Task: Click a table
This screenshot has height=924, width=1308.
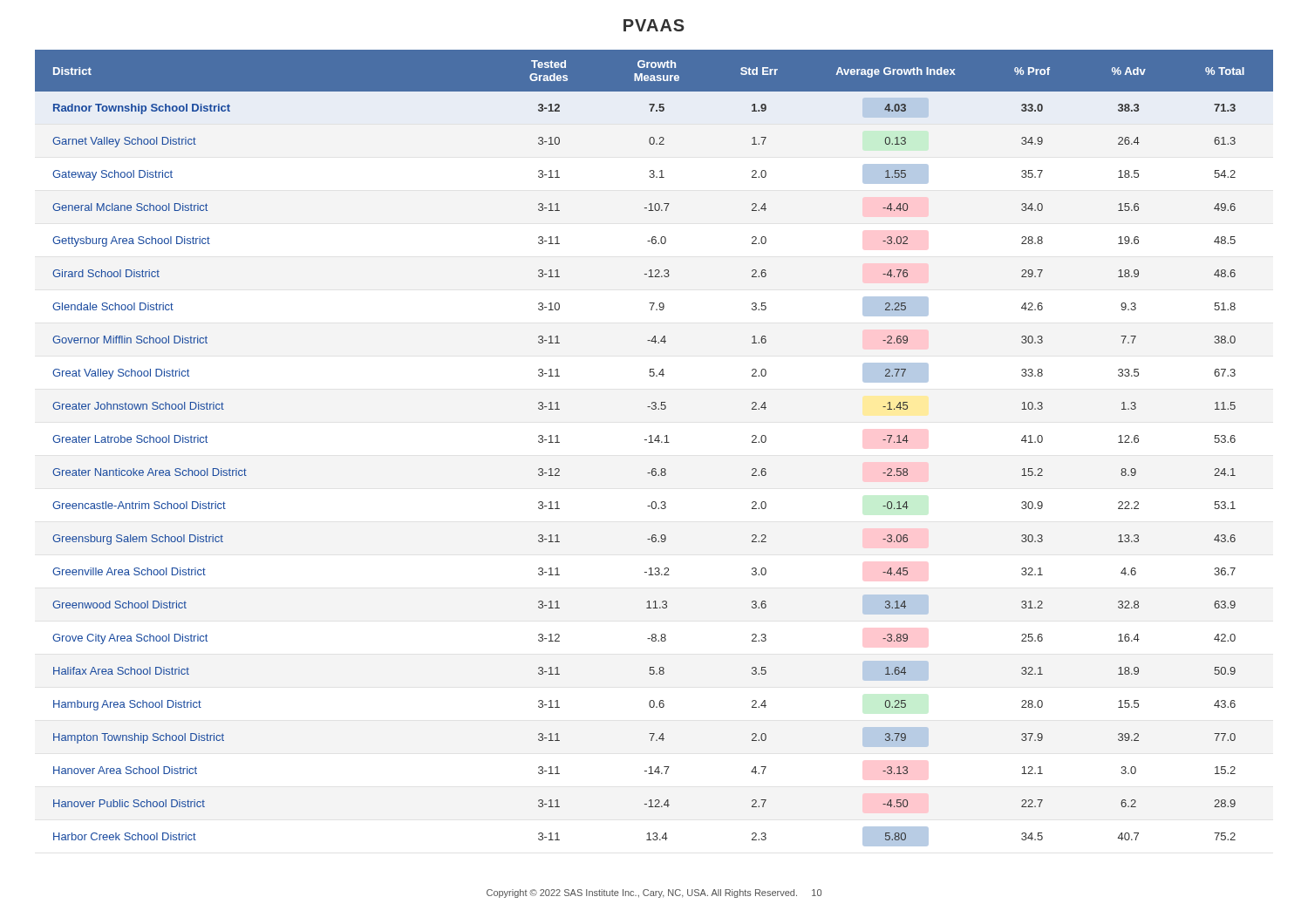Action: point(654,452)
